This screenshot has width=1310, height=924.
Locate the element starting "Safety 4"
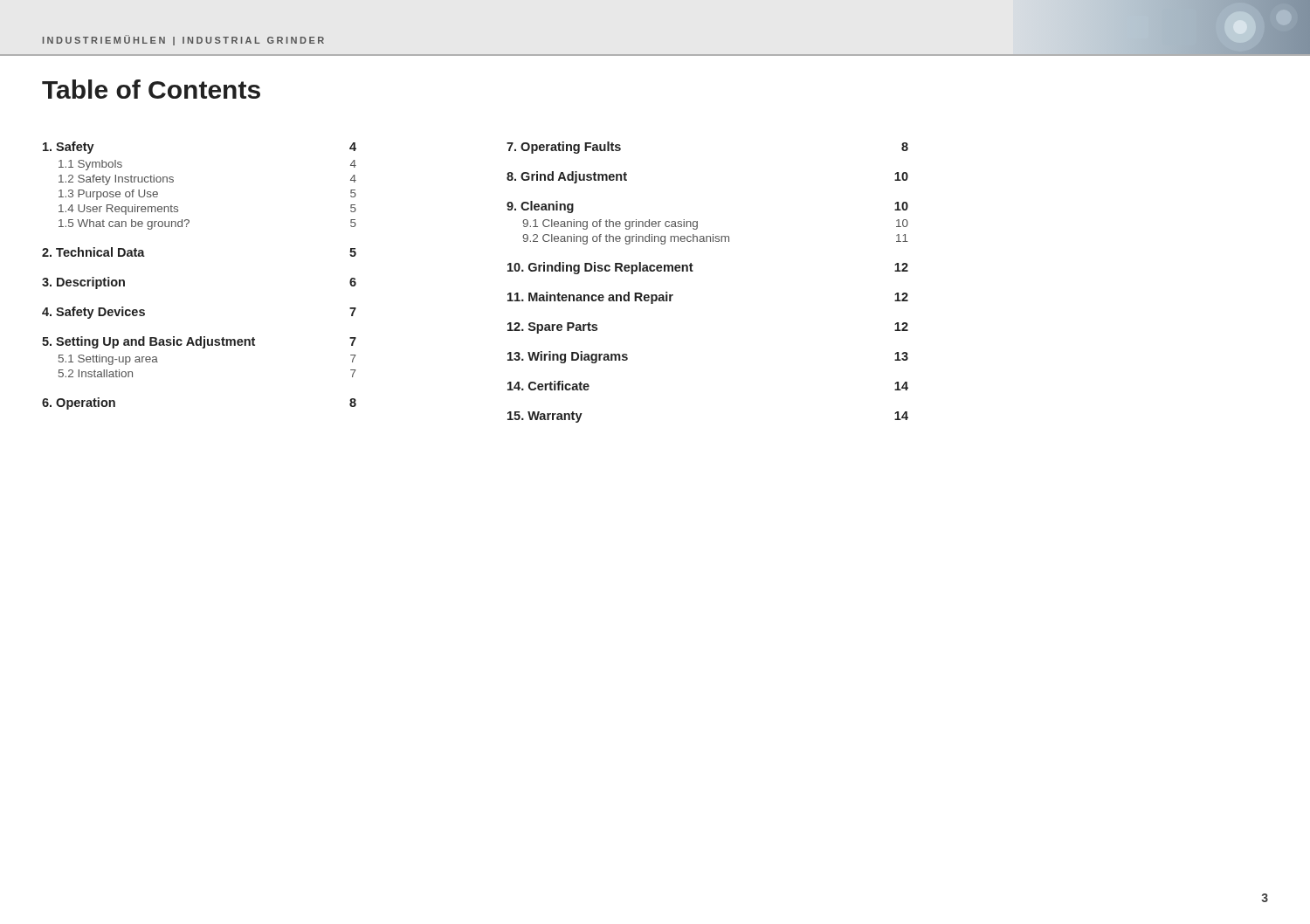point(60,147)
